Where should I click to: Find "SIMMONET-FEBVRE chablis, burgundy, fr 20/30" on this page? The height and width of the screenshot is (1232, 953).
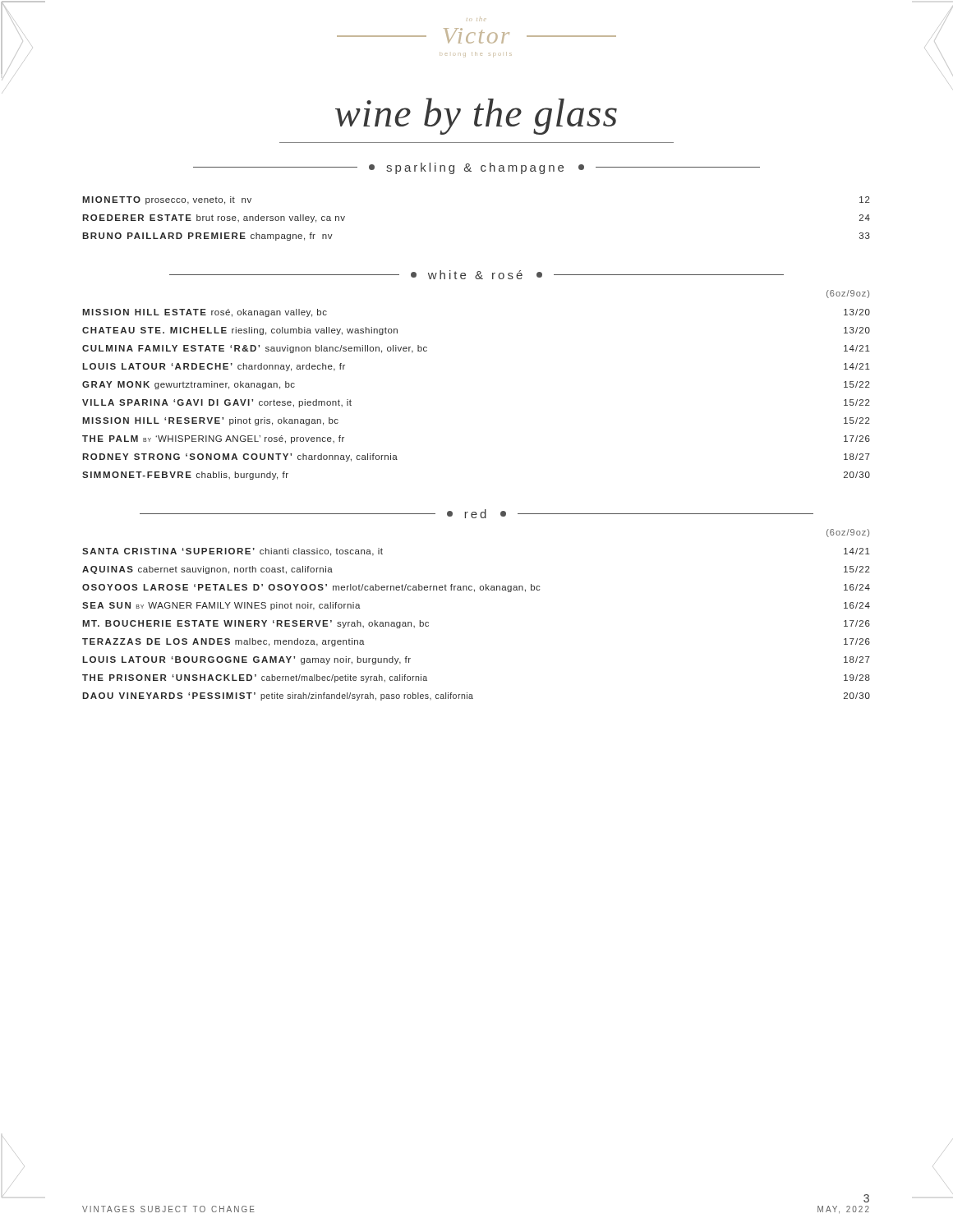(x=189, y=475)
